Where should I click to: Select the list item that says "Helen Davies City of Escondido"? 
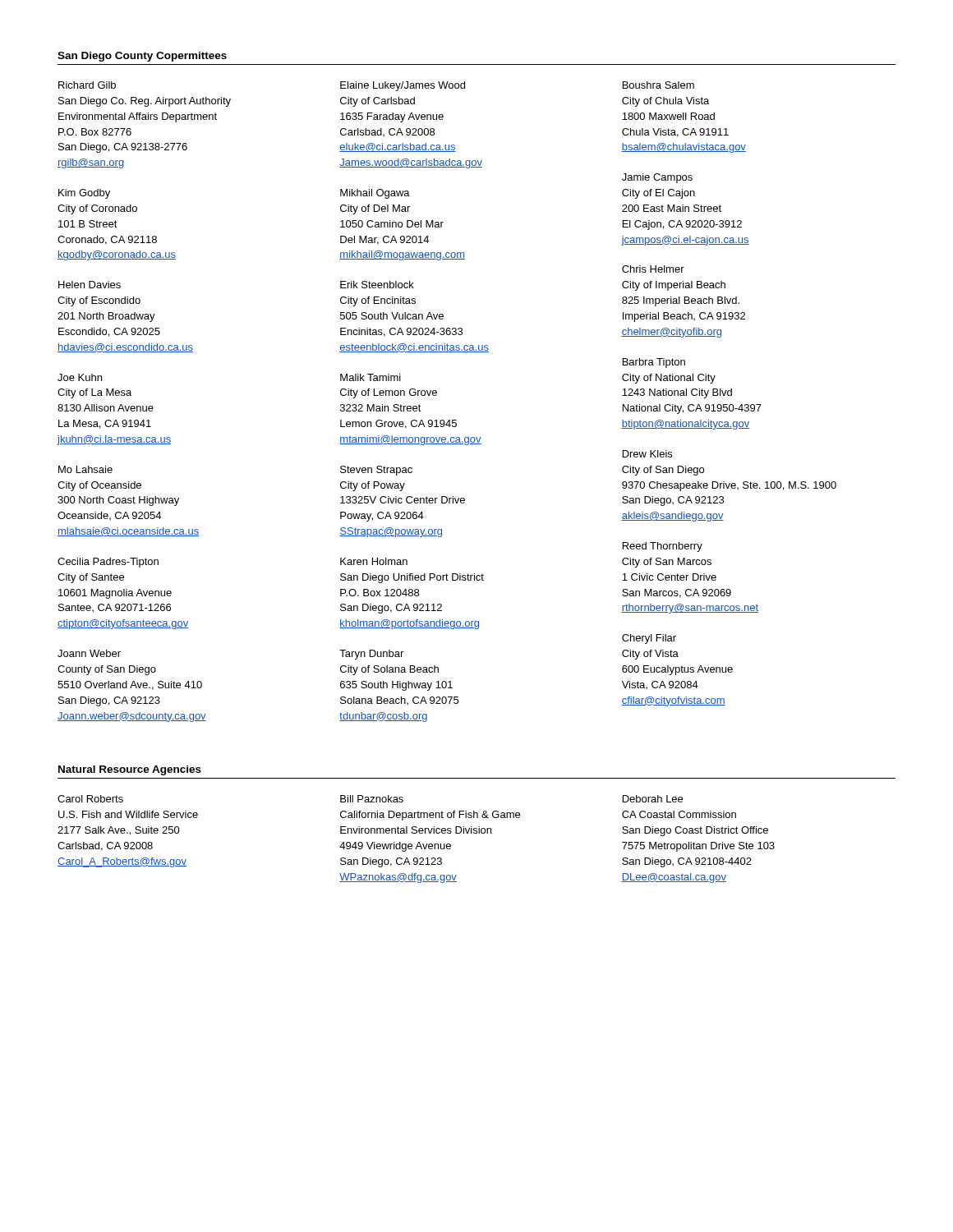90,285
